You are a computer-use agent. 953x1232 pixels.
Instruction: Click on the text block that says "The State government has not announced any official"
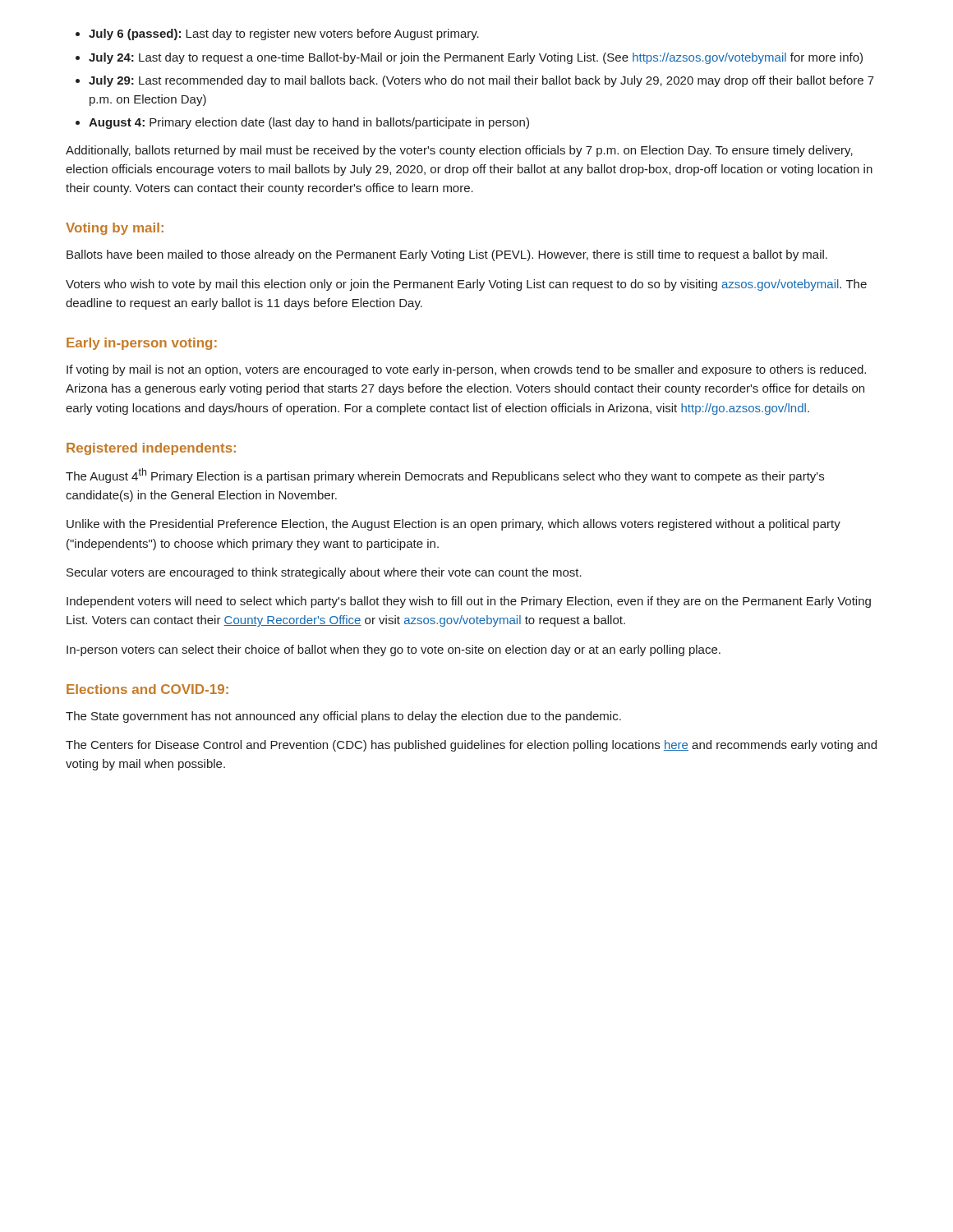(344, 716)
